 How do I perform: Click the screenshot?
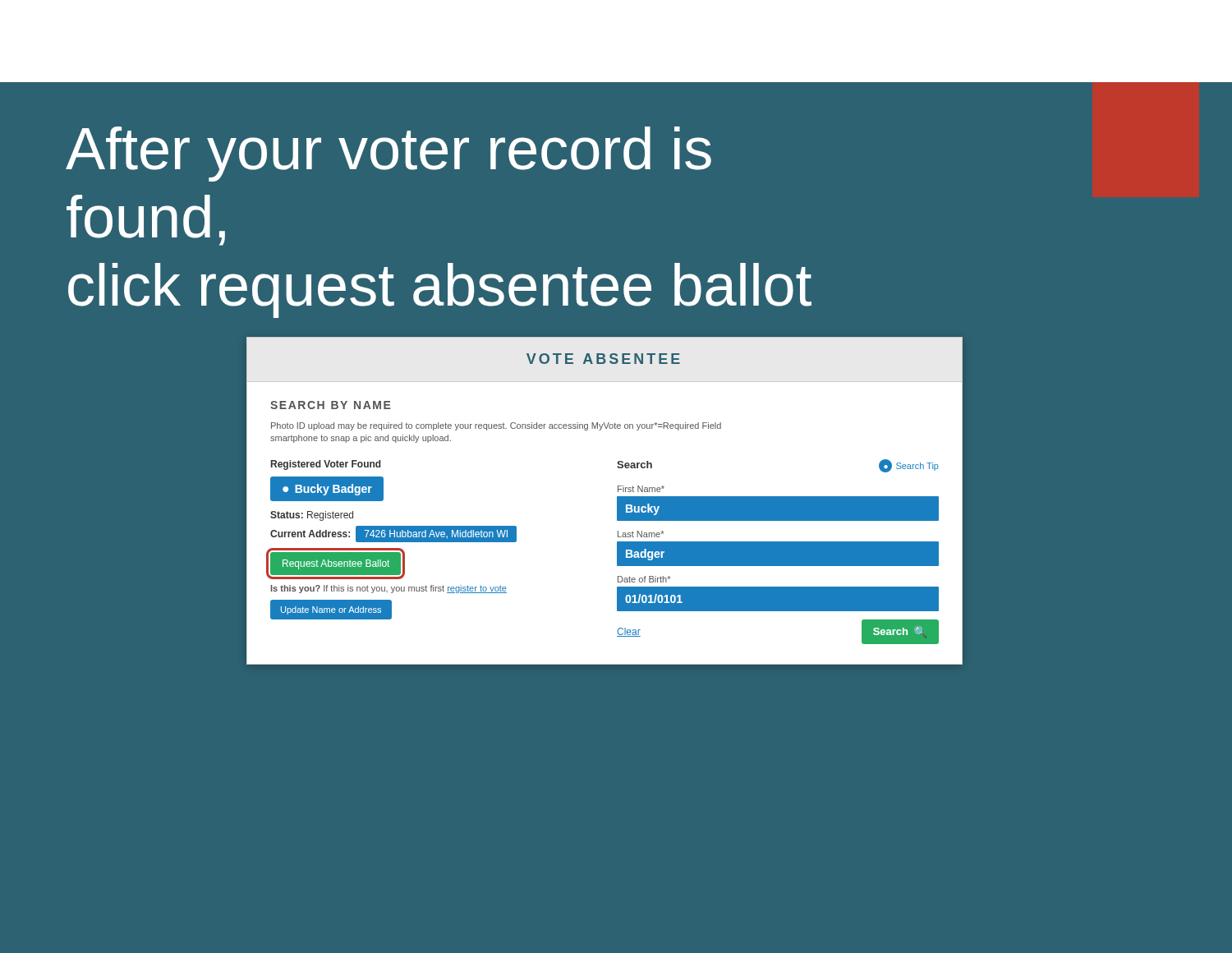(604, 501)
